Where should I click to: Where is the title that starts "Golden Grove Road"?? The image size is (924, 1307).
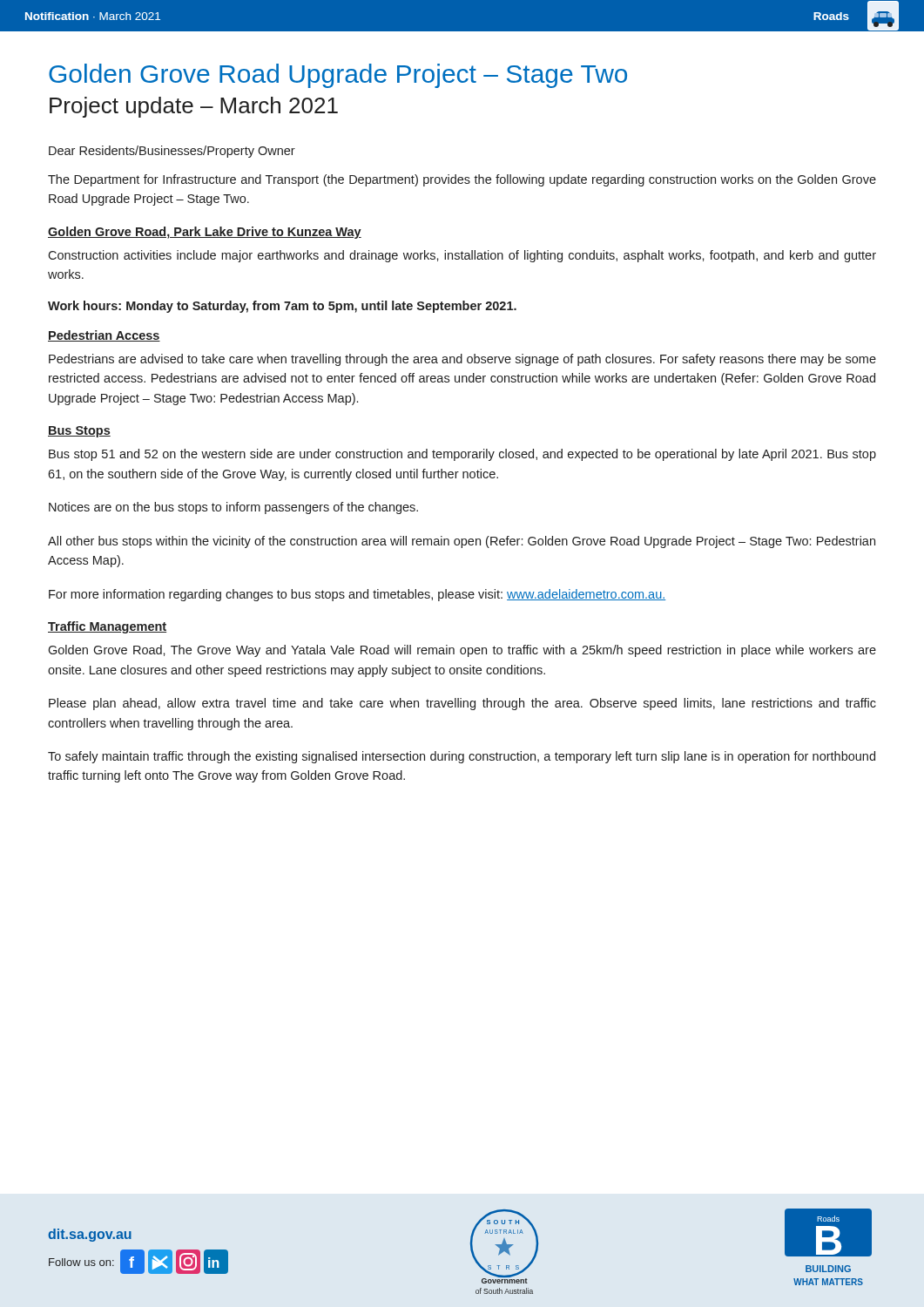(462, 89)
